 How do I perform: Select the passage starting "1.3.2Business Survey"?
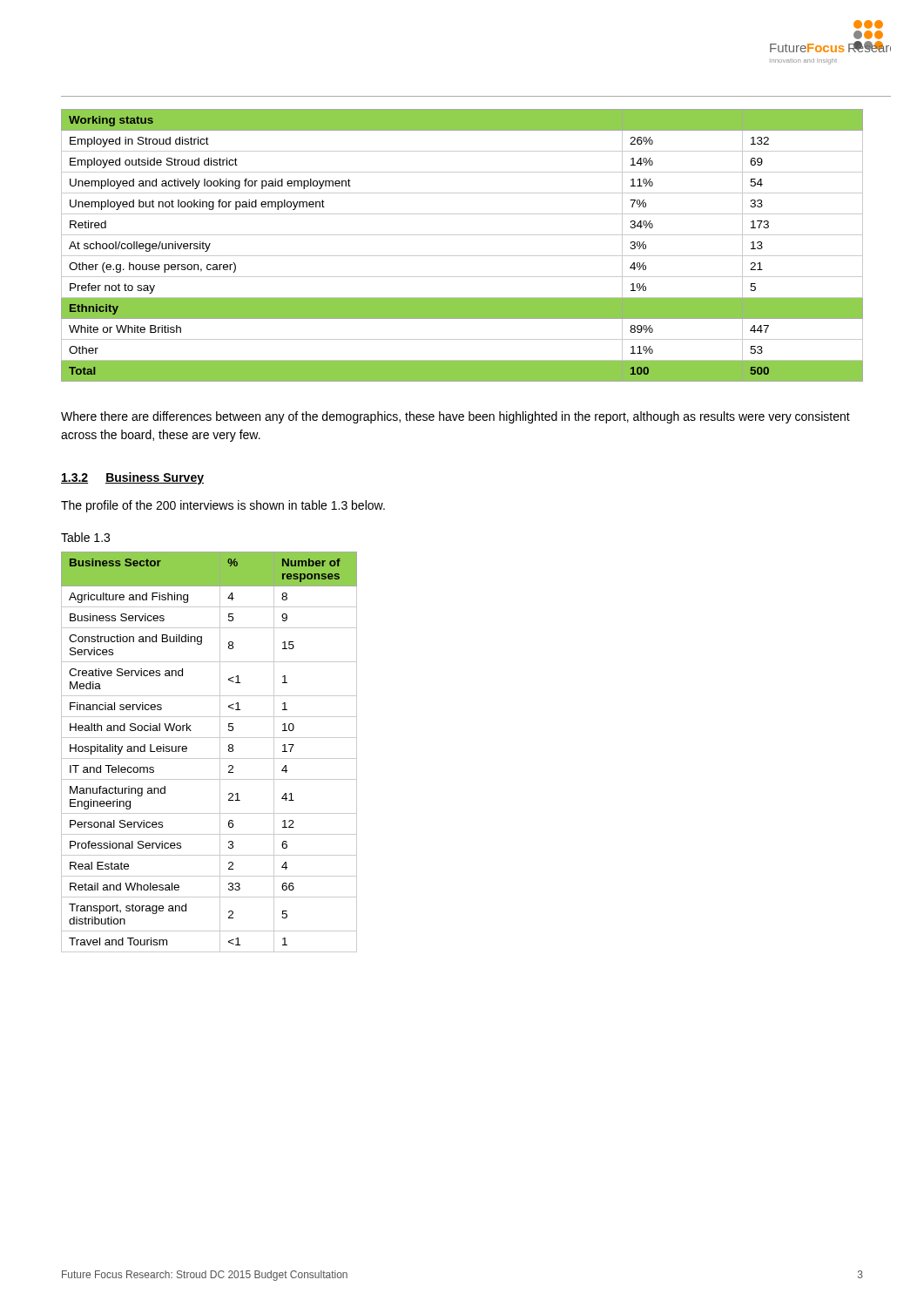[x=132, y=478]
